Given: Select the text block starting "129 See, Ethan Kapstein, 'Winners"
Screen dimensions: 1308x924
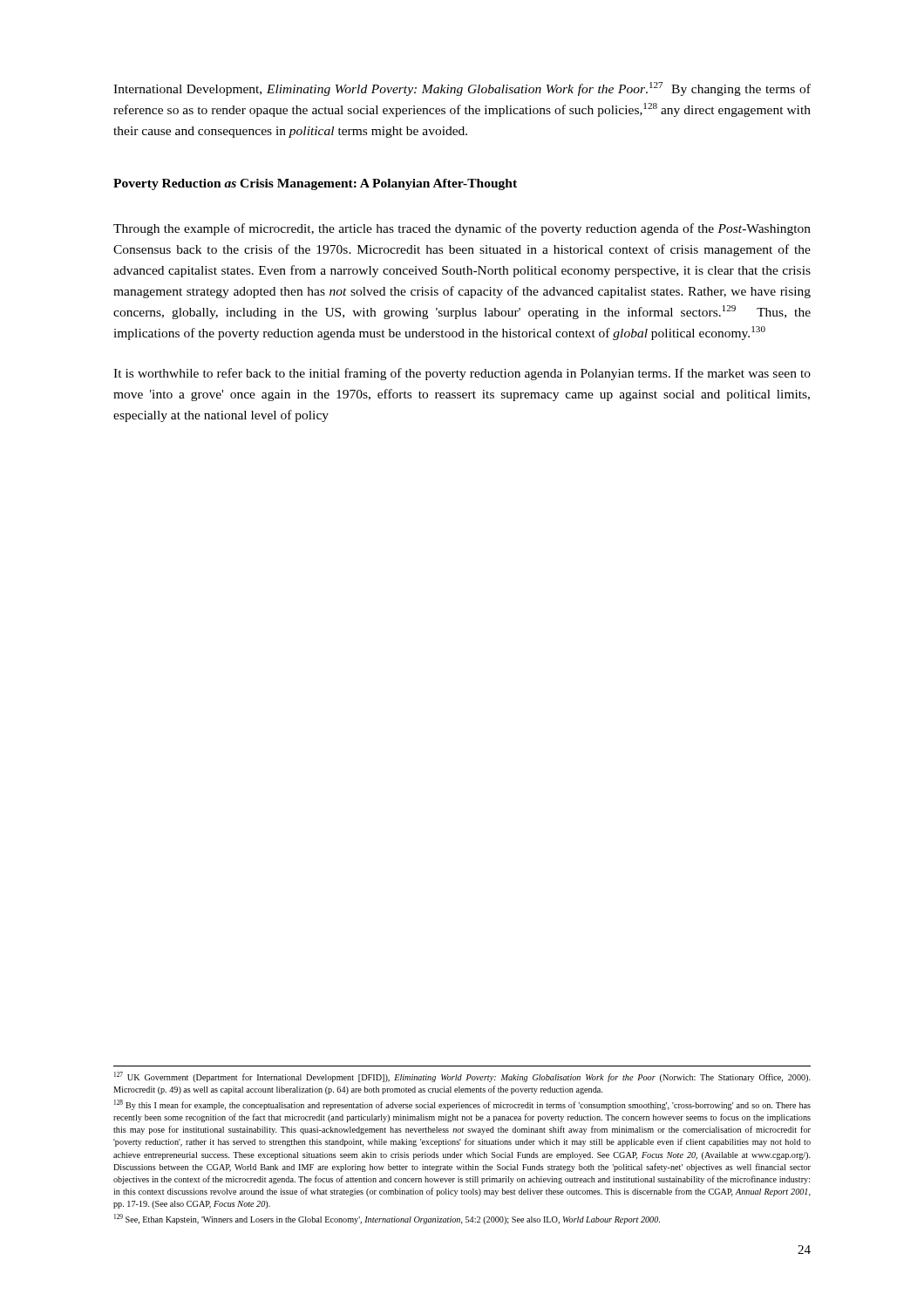Looking at the screenshot, I should [x=387, y=1219].
